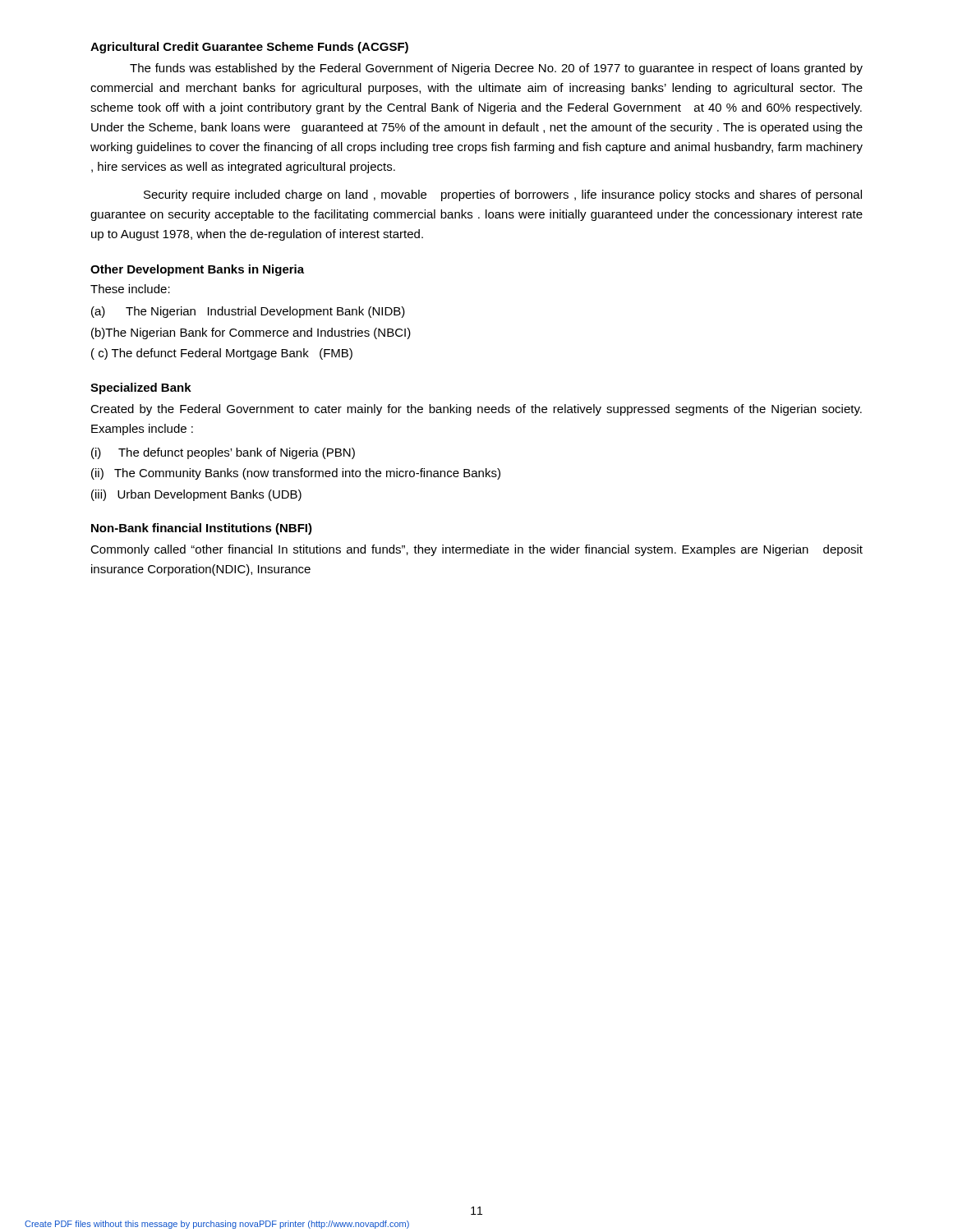Select the element starting "(ii) The Community Banks (now"
The height and width of the screenshot is (1232, 953).
pyautogui.click(x=296, y=473)
